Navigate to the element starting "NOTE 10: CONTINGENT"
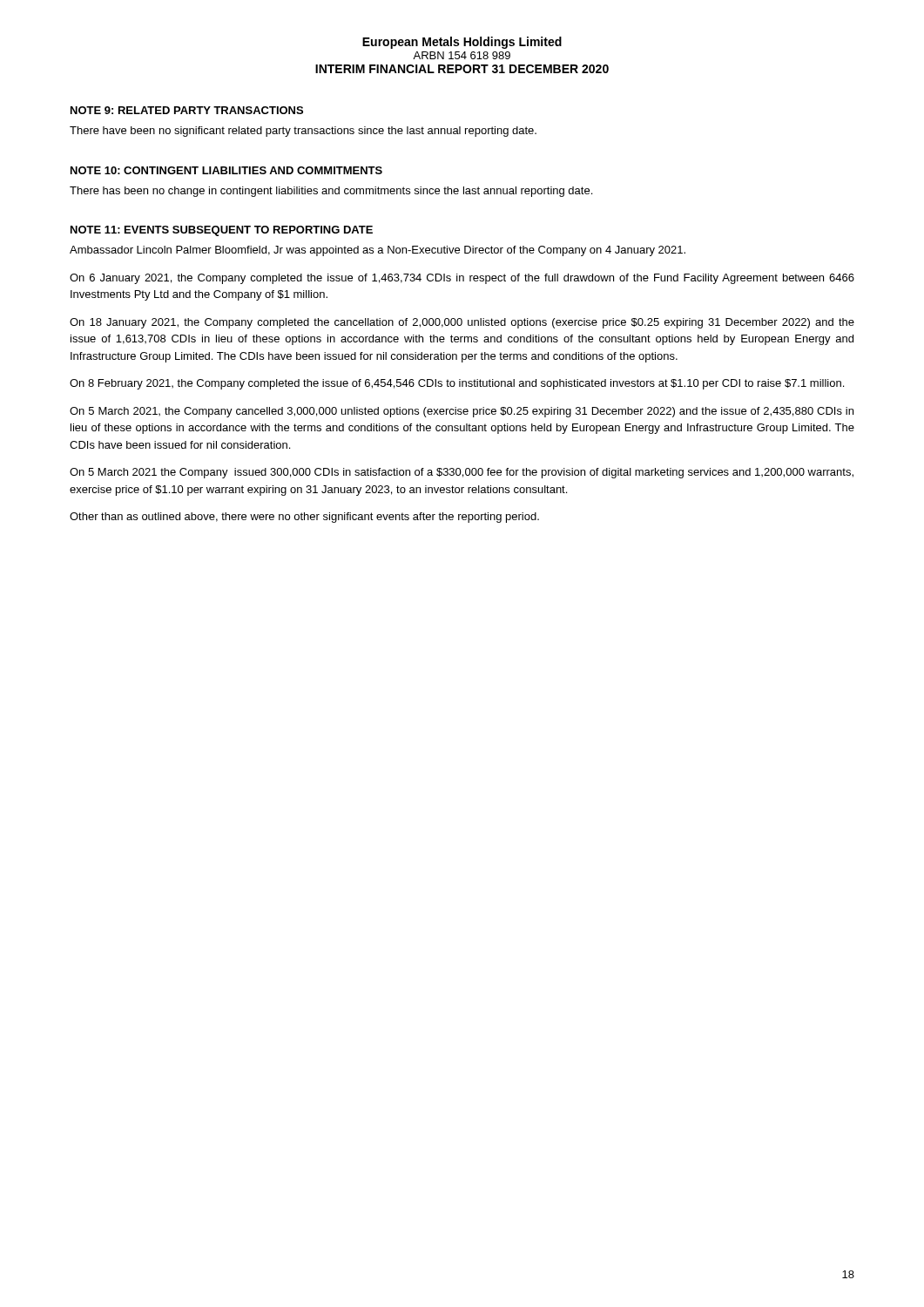Image resolution: width=924 pixels, height=1307 pixels. click(226, 170)
